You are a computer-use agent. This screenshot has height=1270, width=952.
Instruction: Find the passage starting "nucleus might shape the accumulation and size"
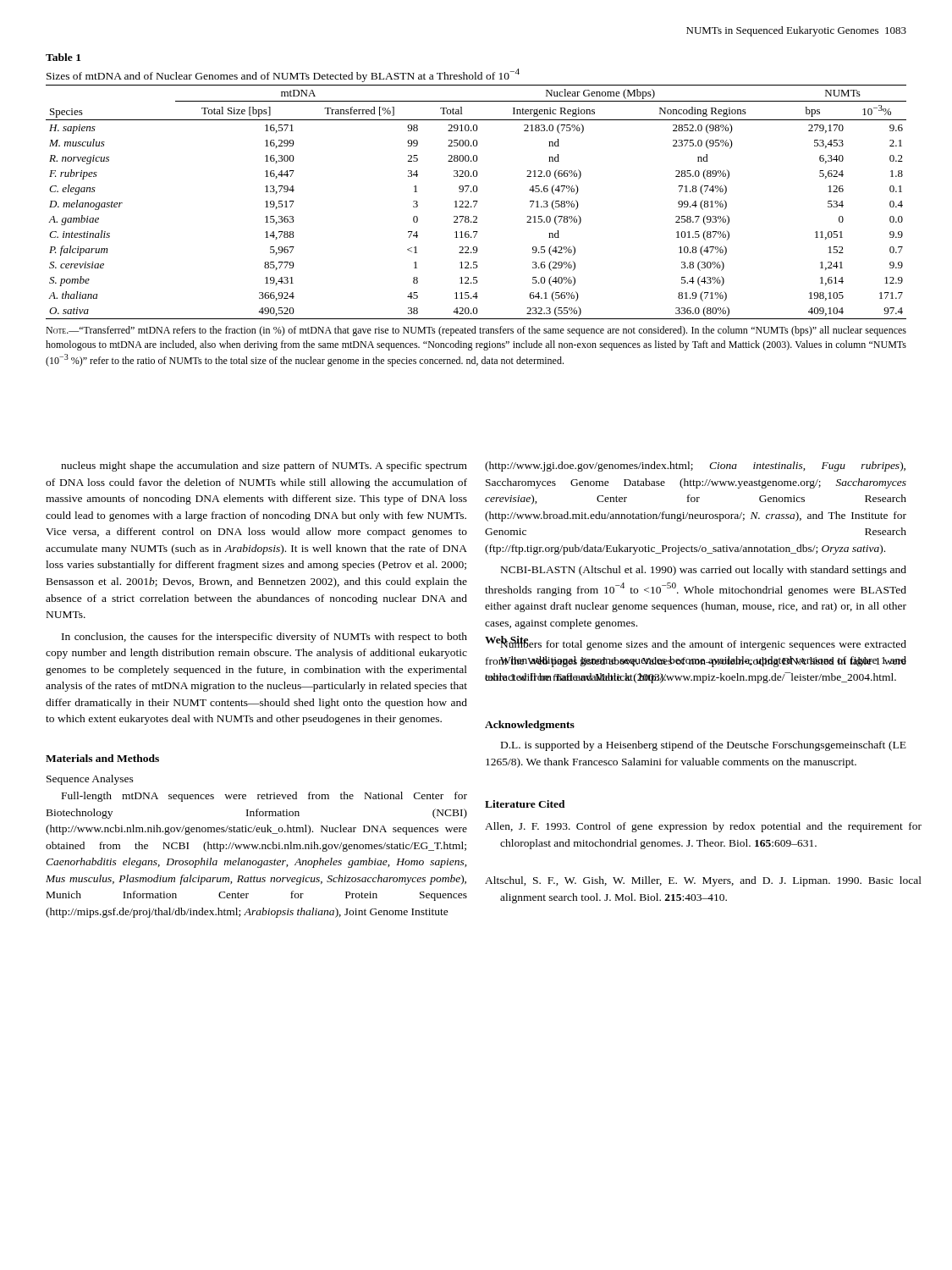256,592
